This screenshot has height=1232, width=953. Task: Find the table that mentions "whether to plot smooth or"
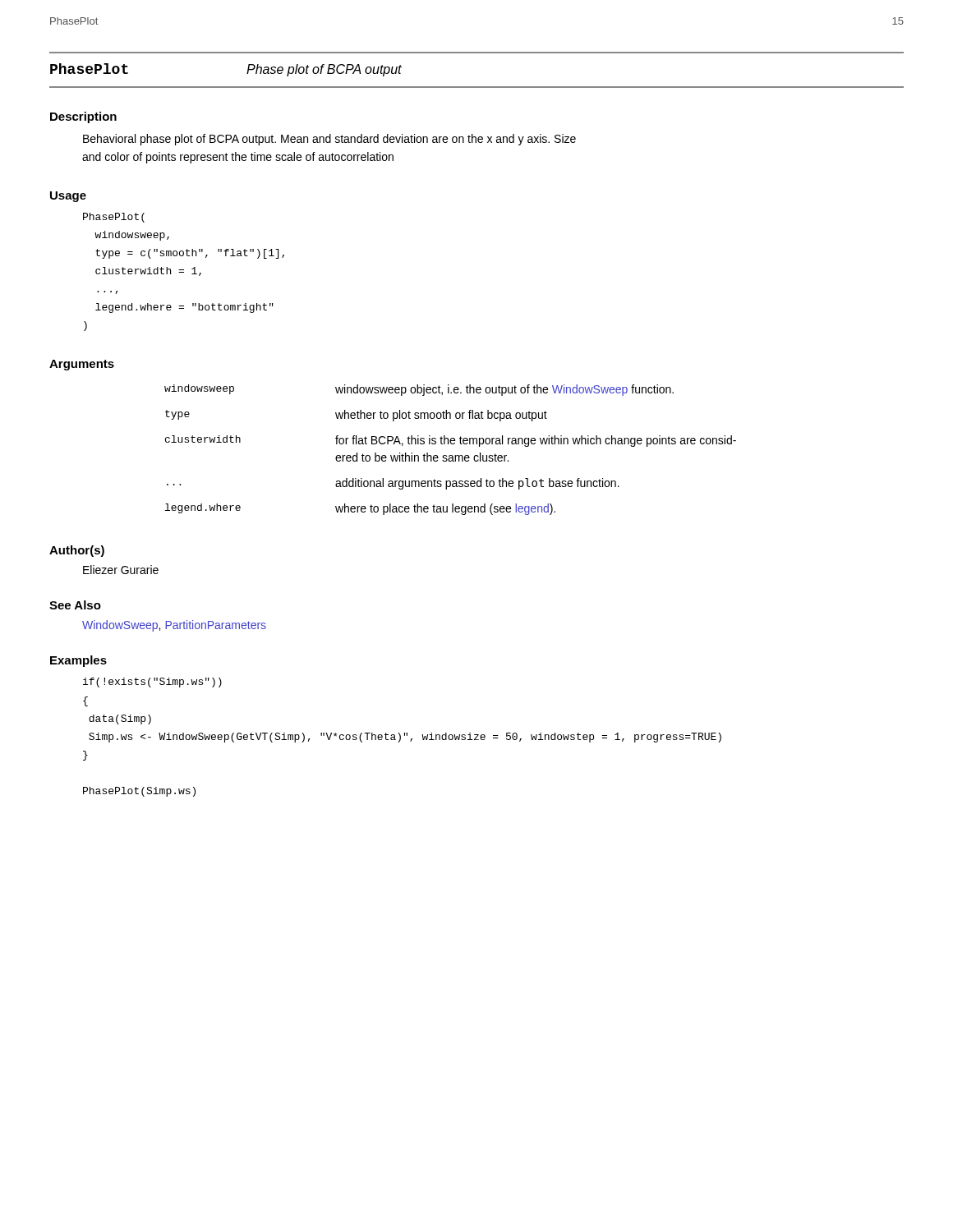pos(493,450)
